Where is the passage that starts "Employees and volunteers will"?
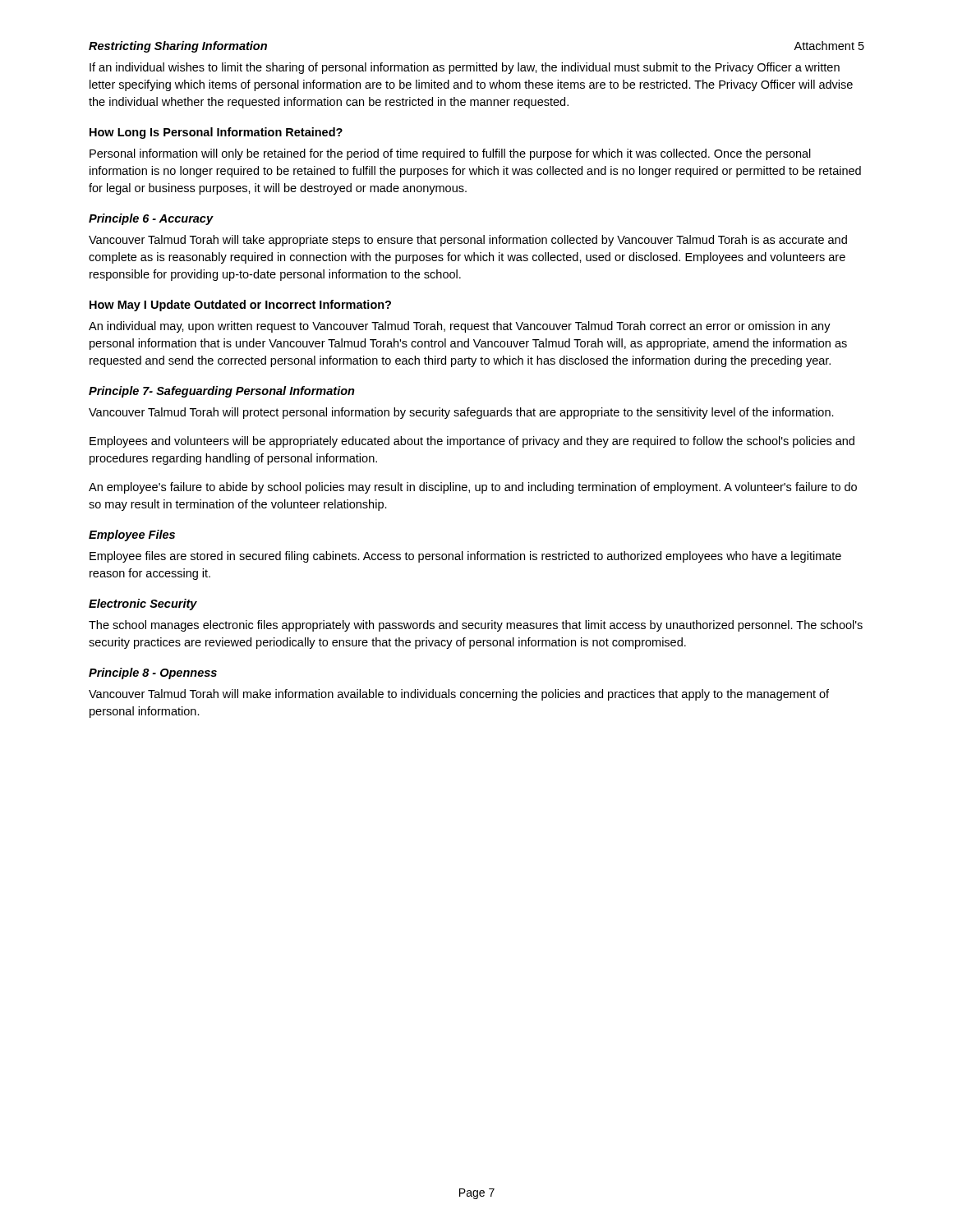This screenshot has height=1232, width=953. pyautogui.click(x=472, y=450)
